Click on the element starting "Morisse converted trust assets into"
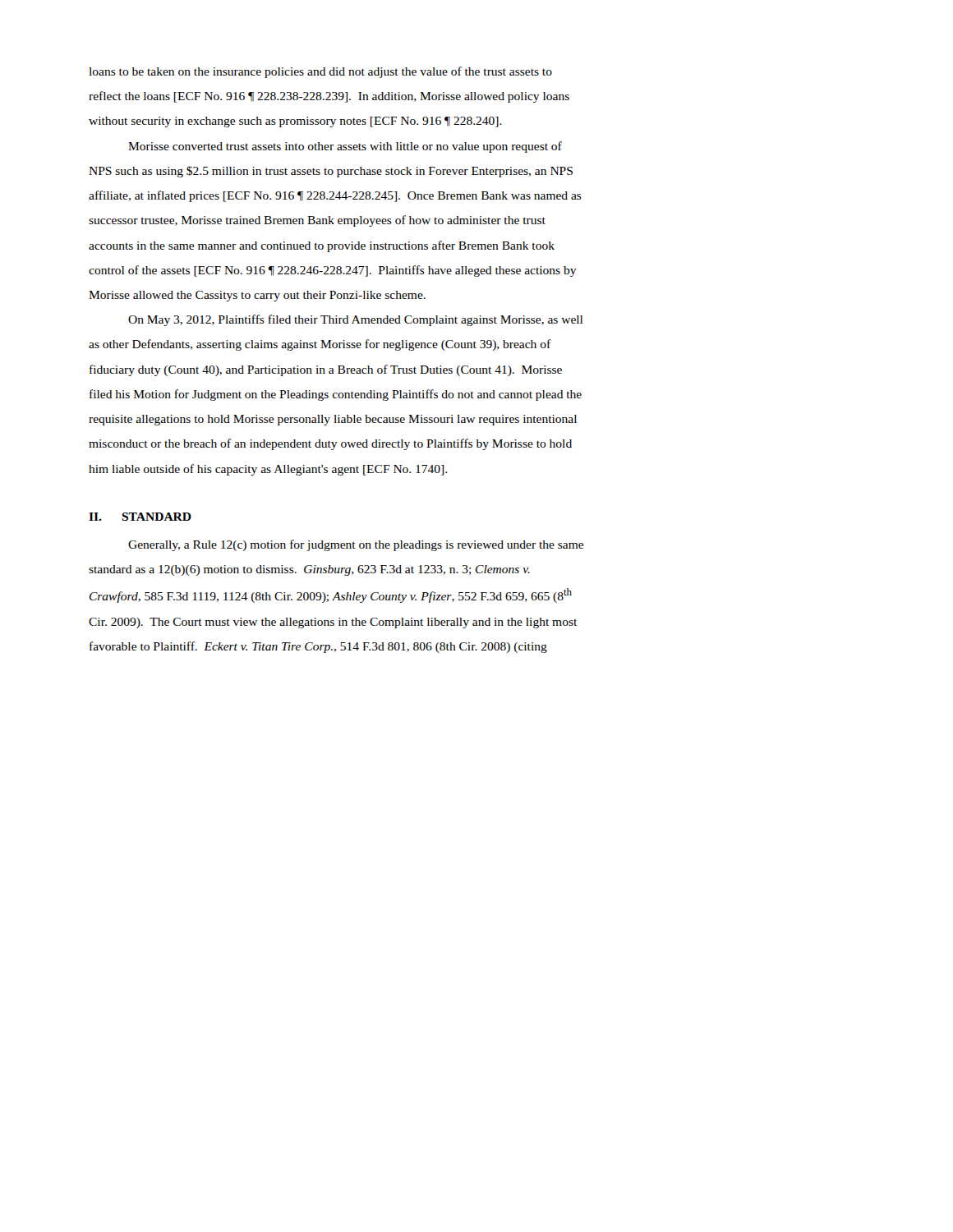The image size is (953, 1232). pyautogui.click(x=476, y=220)
